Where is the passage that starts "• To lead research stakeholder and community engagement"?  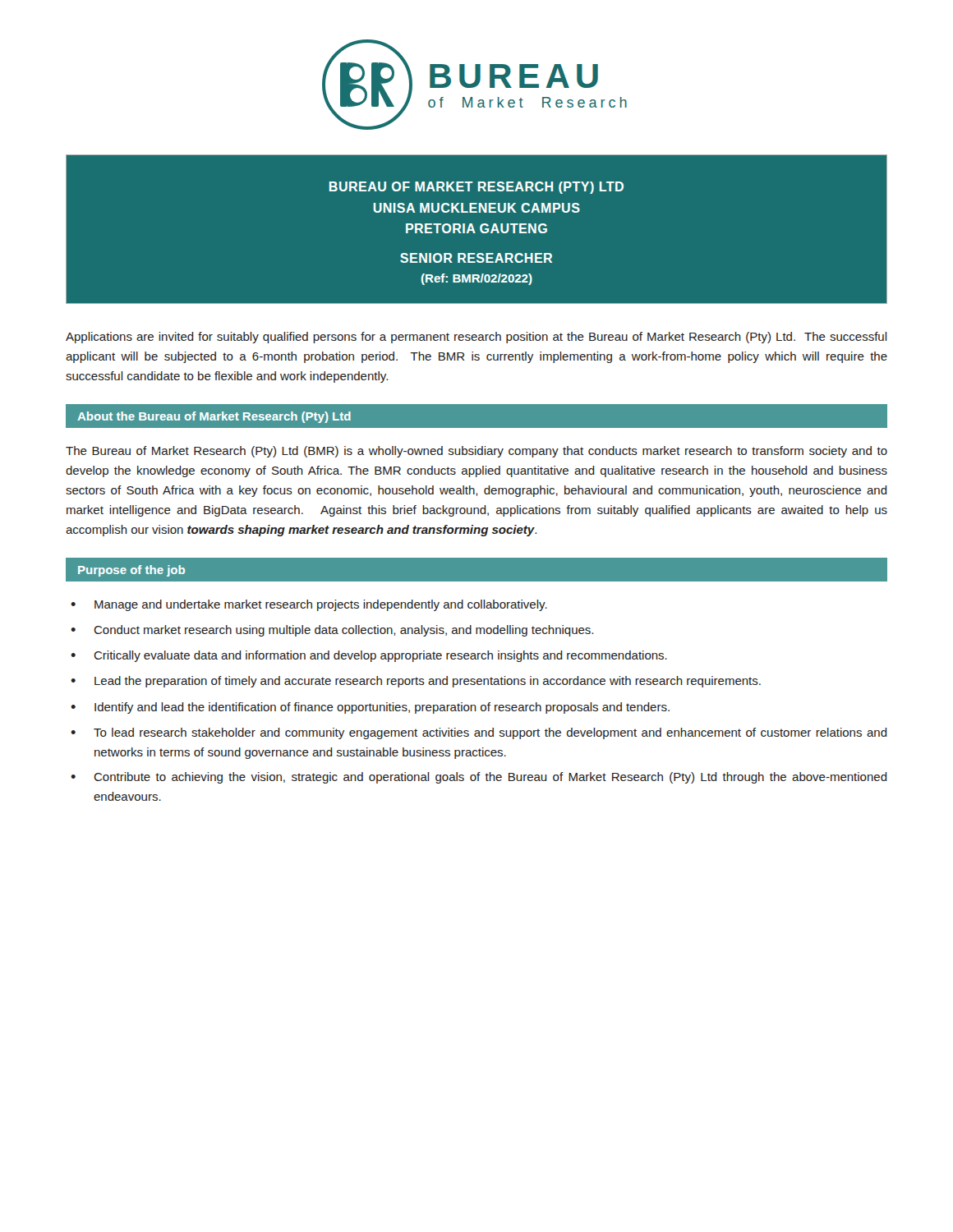[476, 742]
